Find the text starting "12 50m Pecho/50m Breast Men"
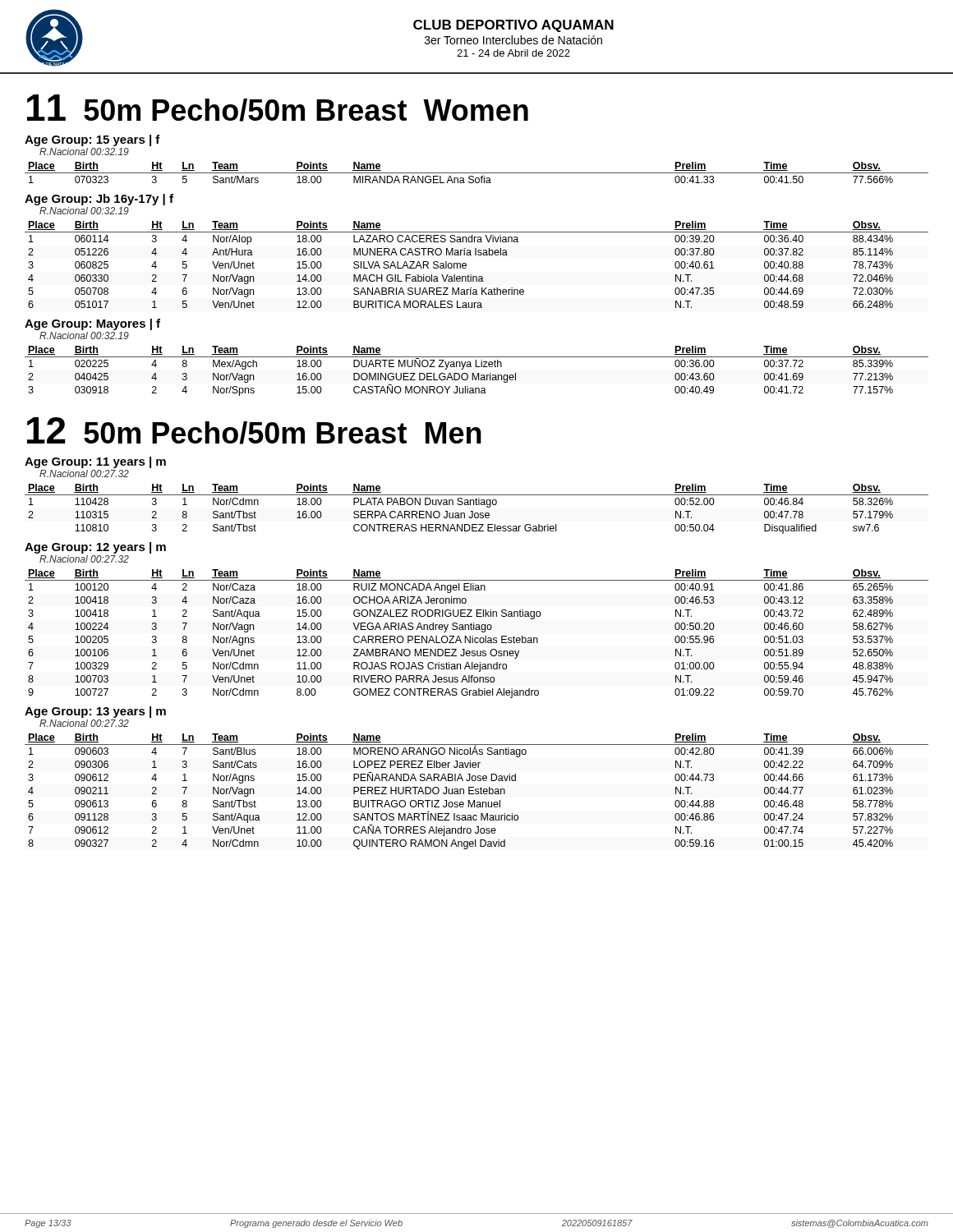The width and height of the screenshot is (953, 1232). coord(254,430)
